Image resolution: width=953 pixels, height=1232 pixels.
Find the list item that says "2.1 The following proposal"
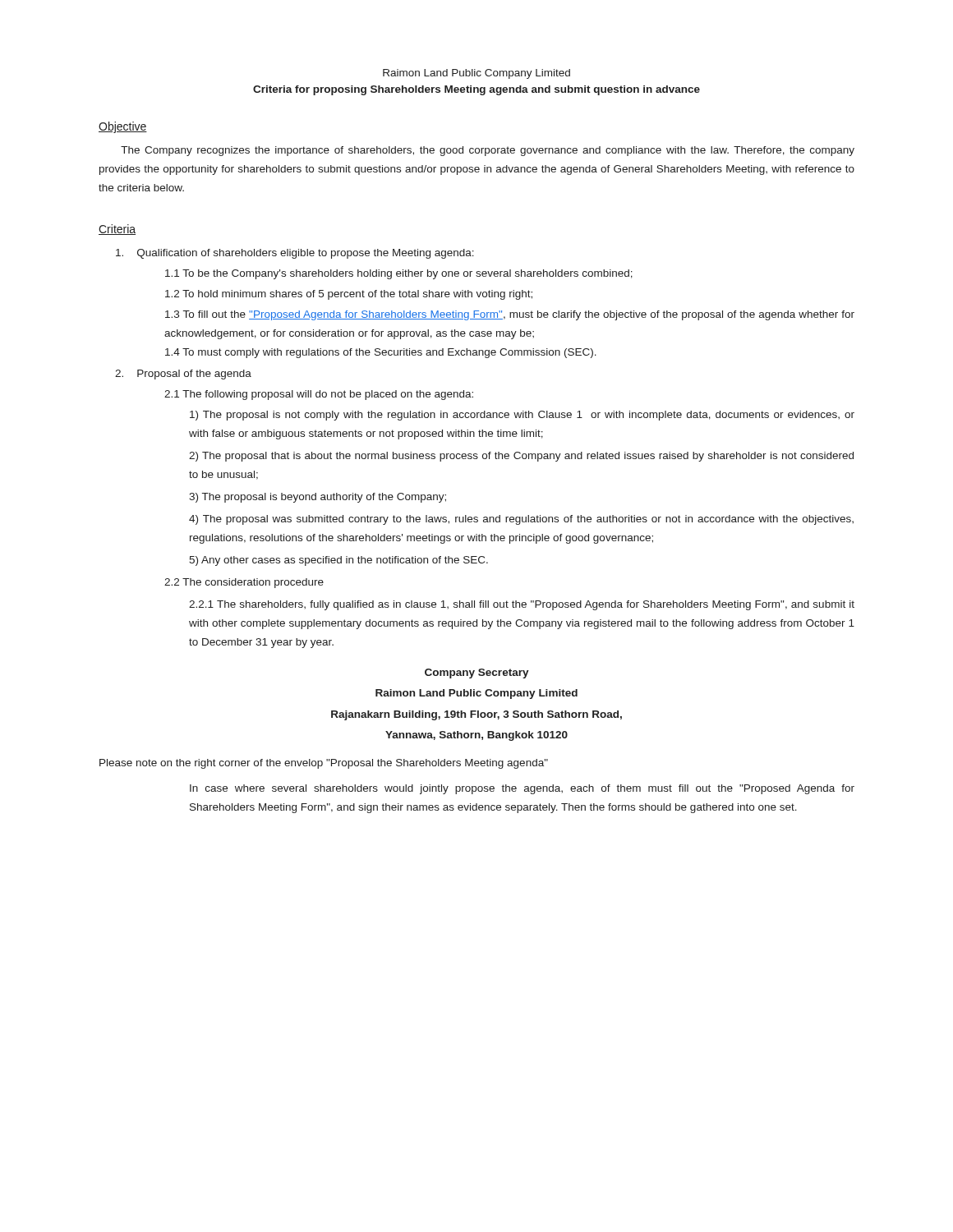[x=319, y=394]
